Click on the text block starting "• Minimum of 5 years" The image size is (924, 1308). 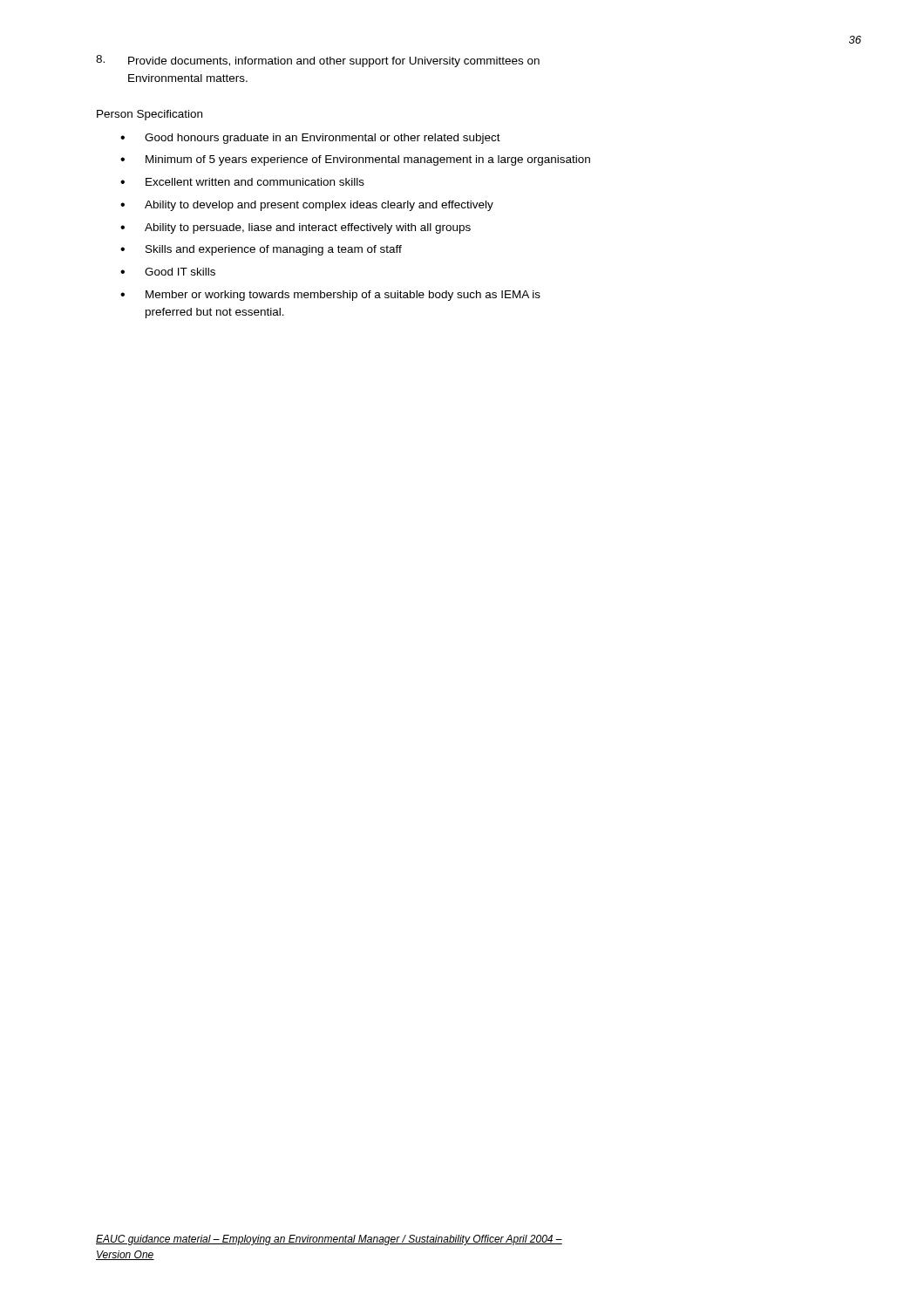(483, 160)
